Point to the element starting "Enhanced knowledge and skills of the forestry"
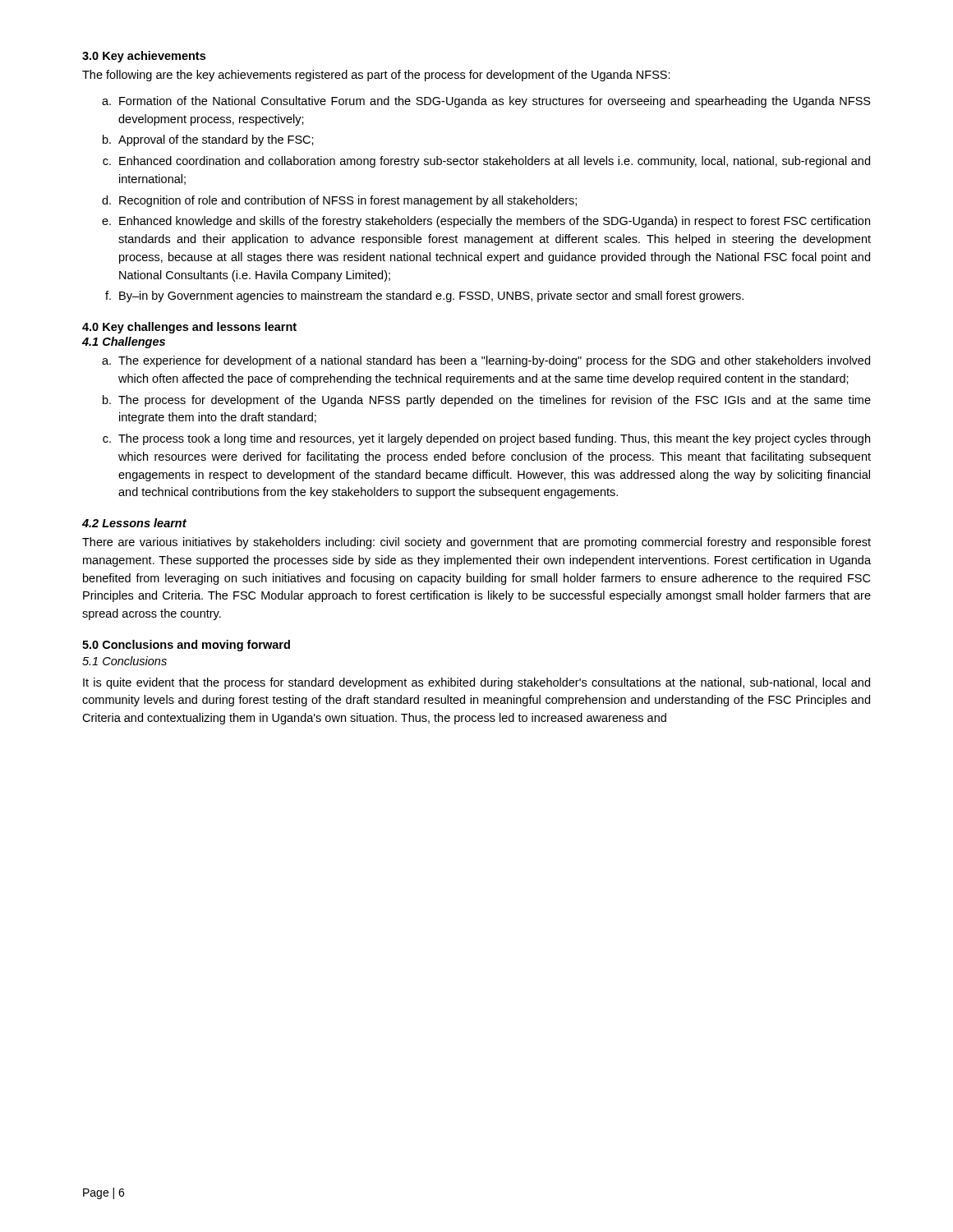This screenshot has height=1232, width=953. [x=495, y=248]
